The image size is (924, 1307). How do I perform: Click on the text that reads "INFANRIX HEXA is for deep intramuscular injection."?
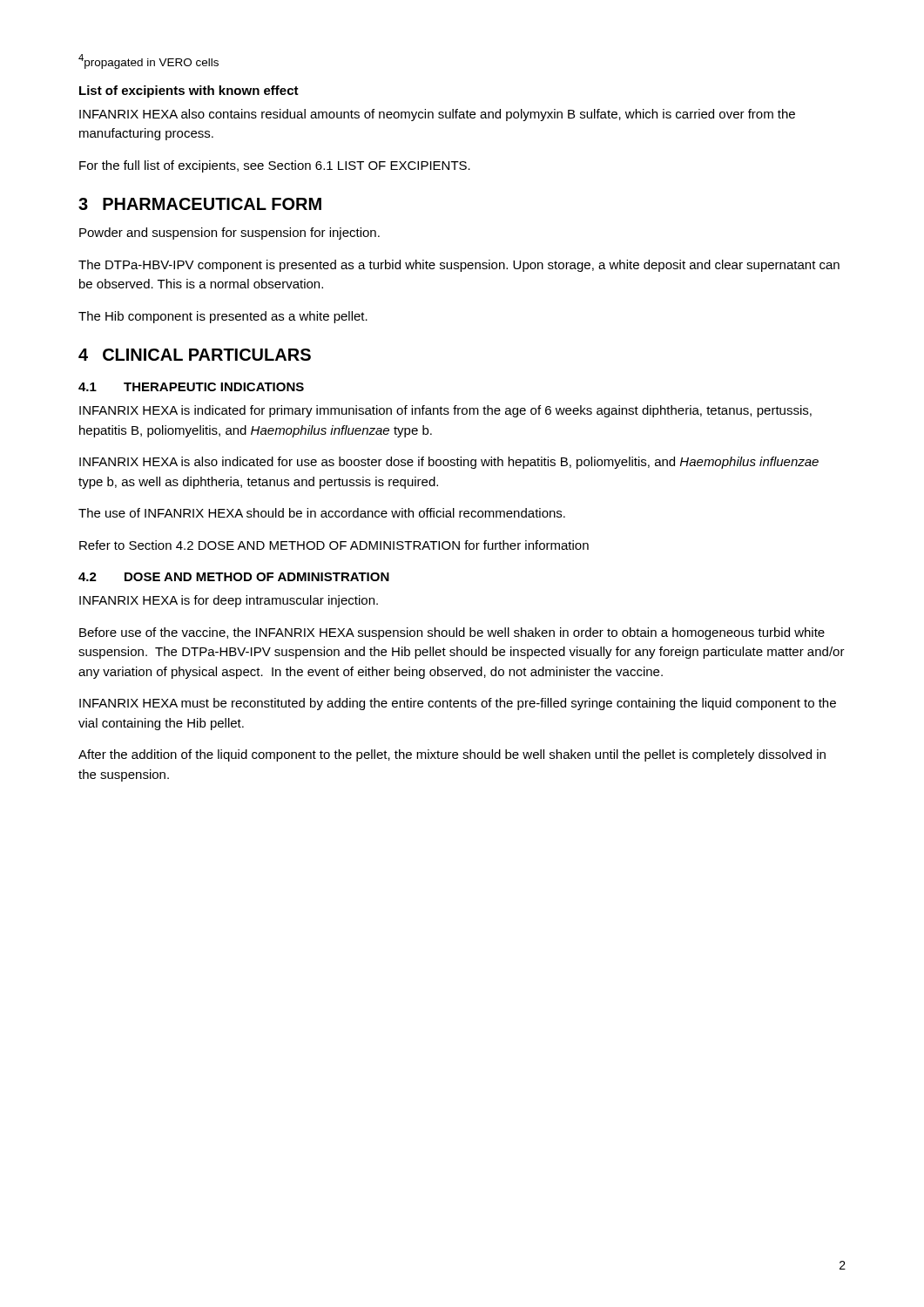(229, 600)
